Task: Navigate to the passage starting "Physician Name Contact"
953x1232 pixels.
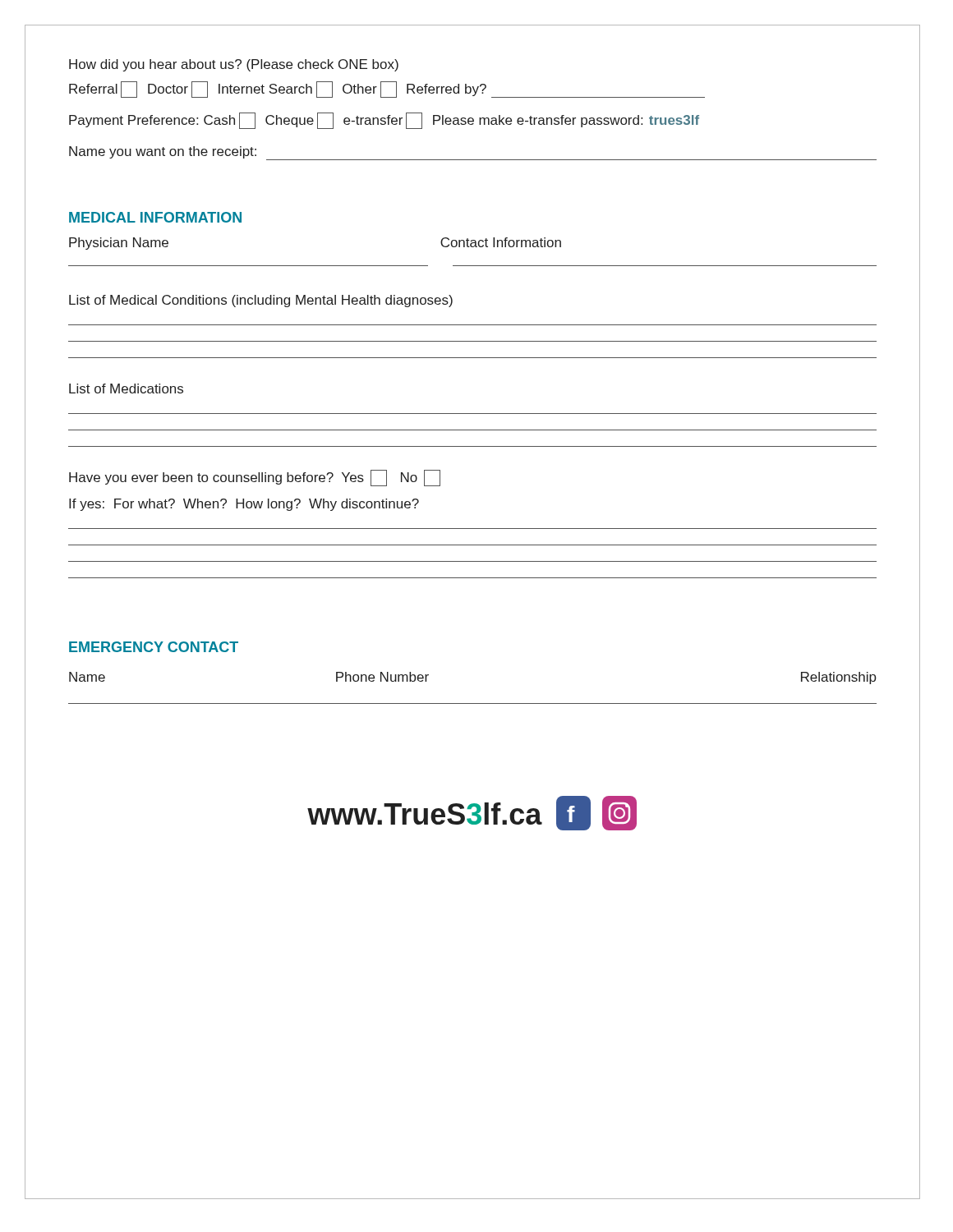Action: click(x=472, y=243)
